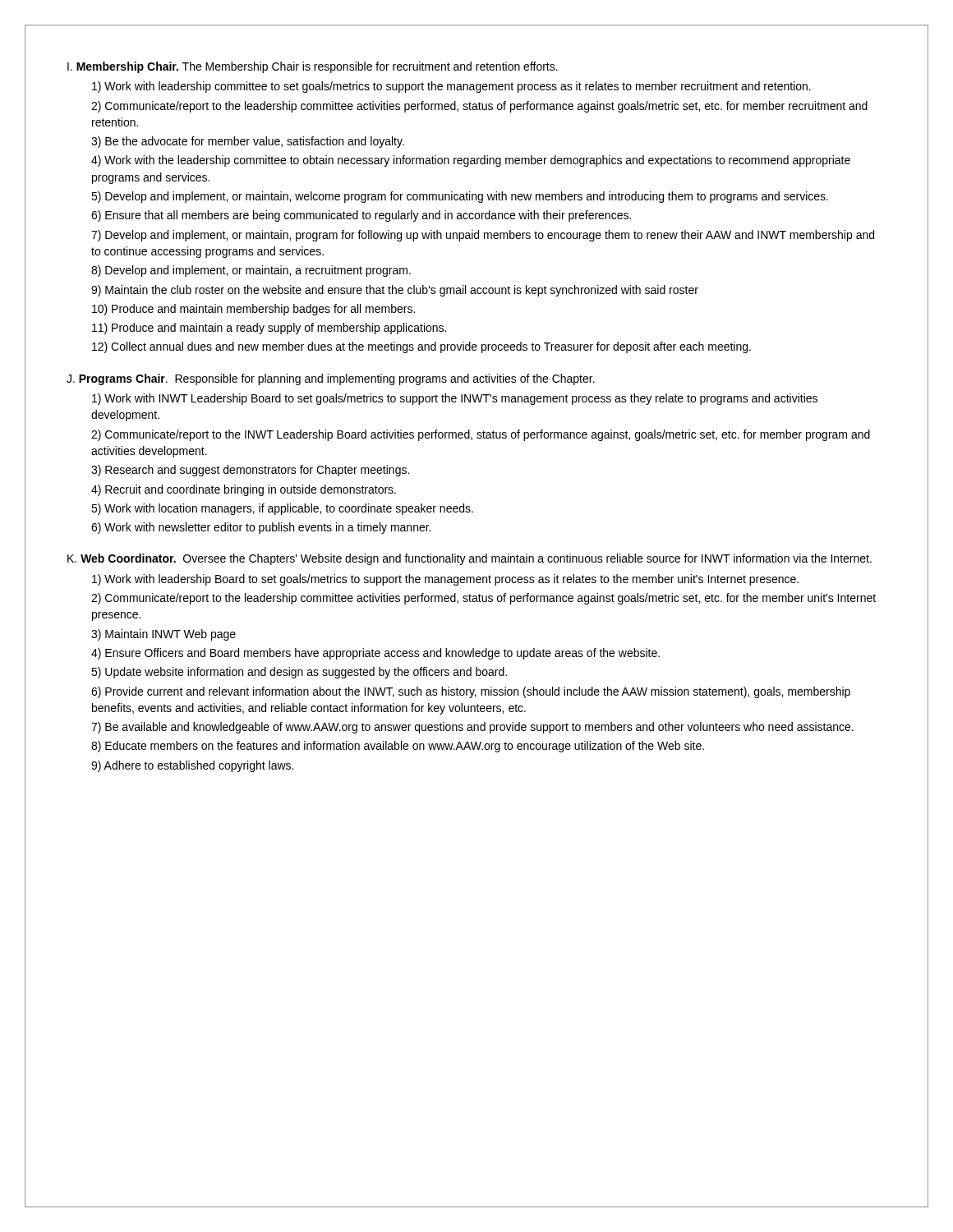
Task: Find the block on this page that starts "8) Develop and implement, or maintain,"
Action: click(251, 270)
